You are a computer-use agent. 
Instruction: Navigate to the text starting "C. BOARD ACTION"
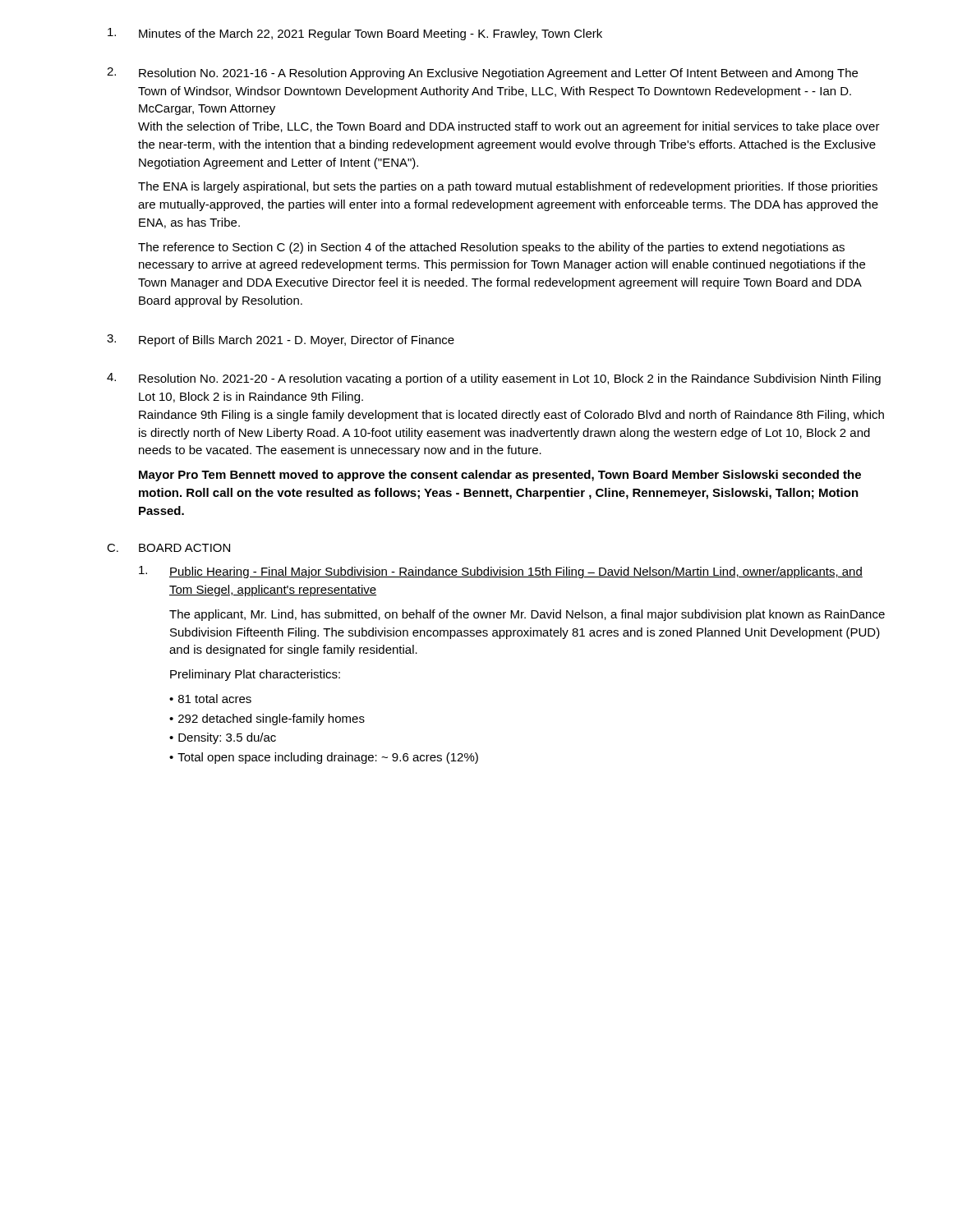pyautogui.click(x=169, y=548)
